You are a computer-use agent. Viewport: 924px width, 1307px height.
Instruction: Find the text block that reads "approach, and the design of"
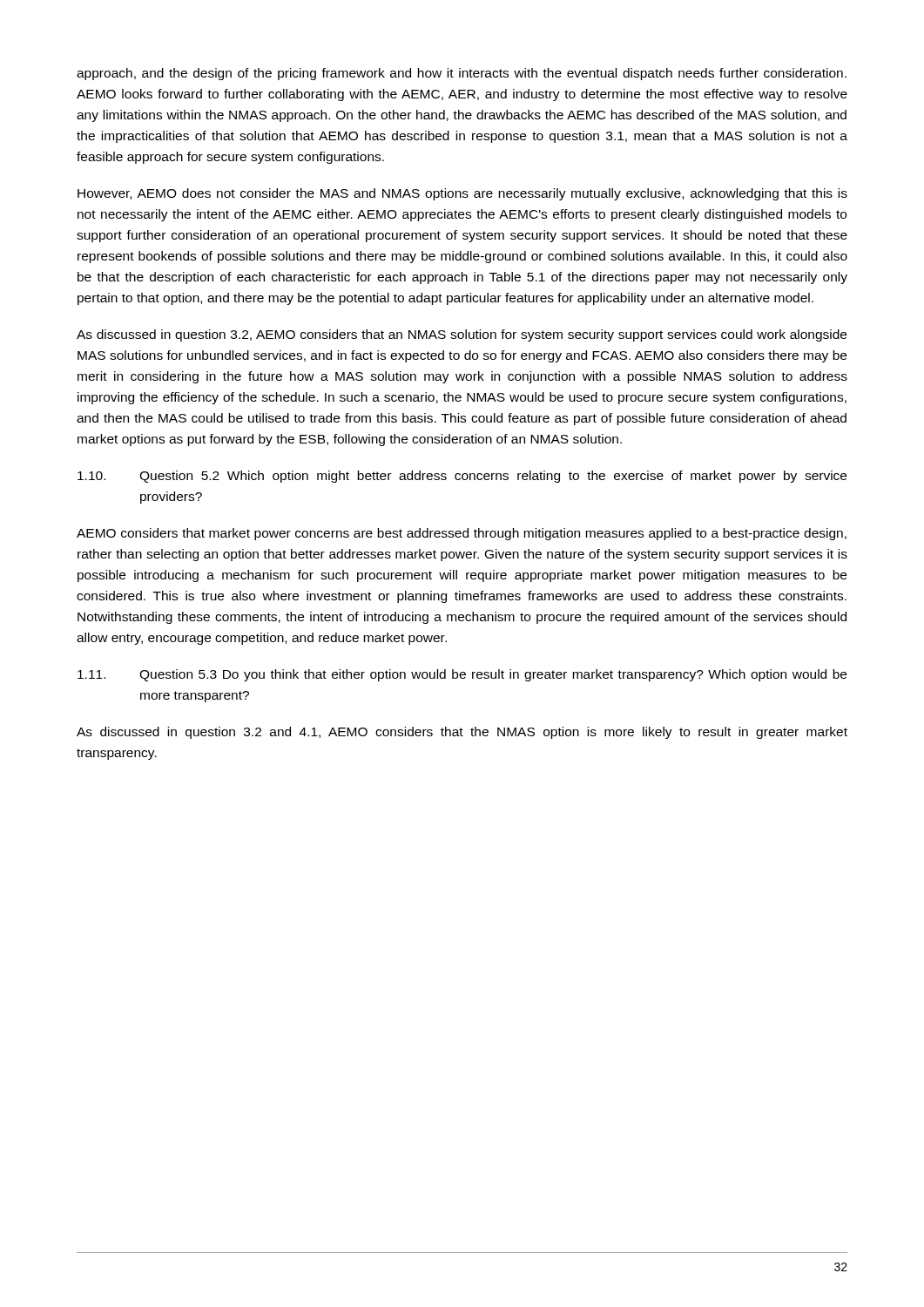[x=462, y=115]
